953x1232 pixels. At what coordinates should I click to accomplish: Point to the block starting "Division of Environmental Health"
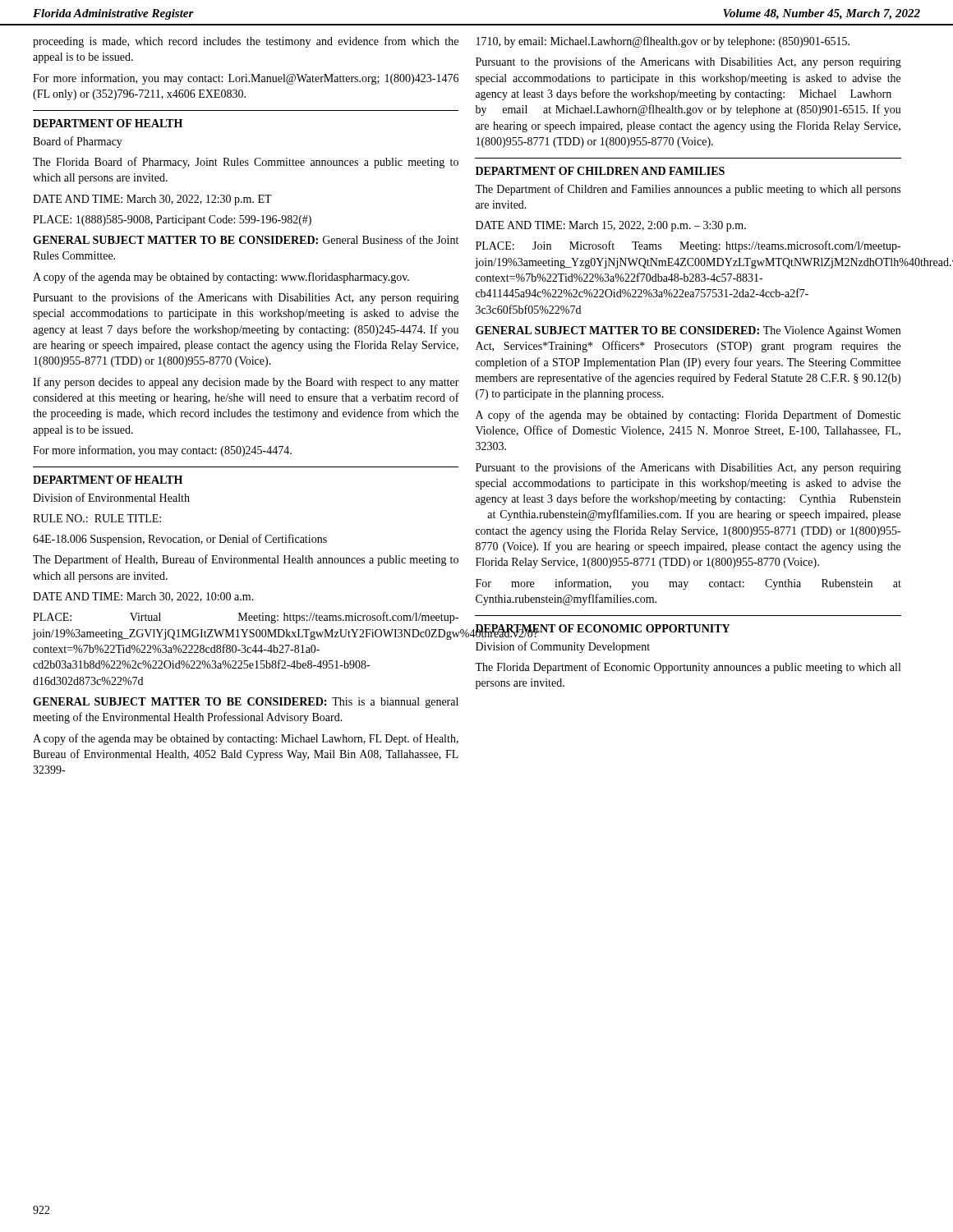tap(111, 497)
